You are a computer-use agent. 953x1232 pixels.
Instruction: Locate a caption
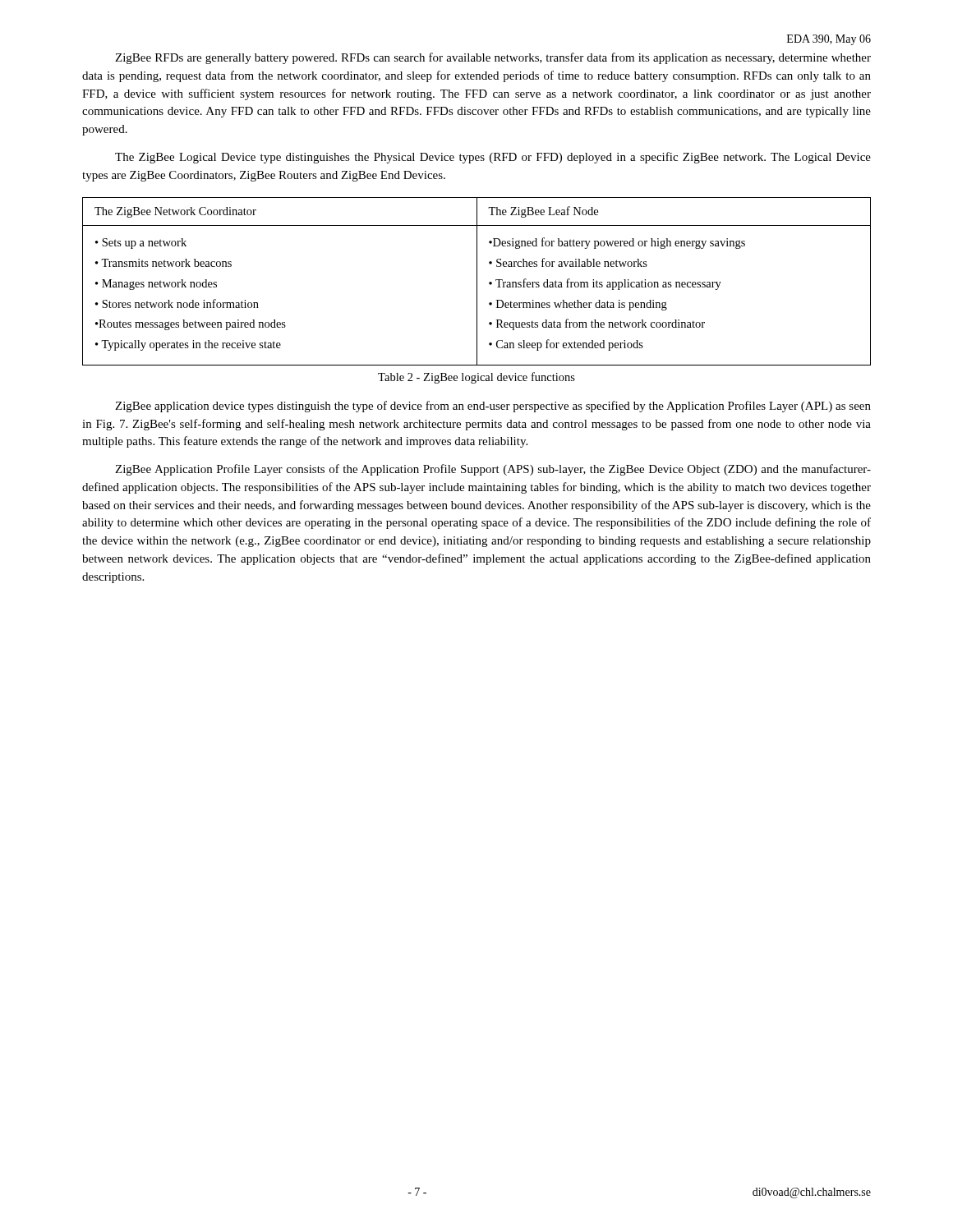point(476,377)
